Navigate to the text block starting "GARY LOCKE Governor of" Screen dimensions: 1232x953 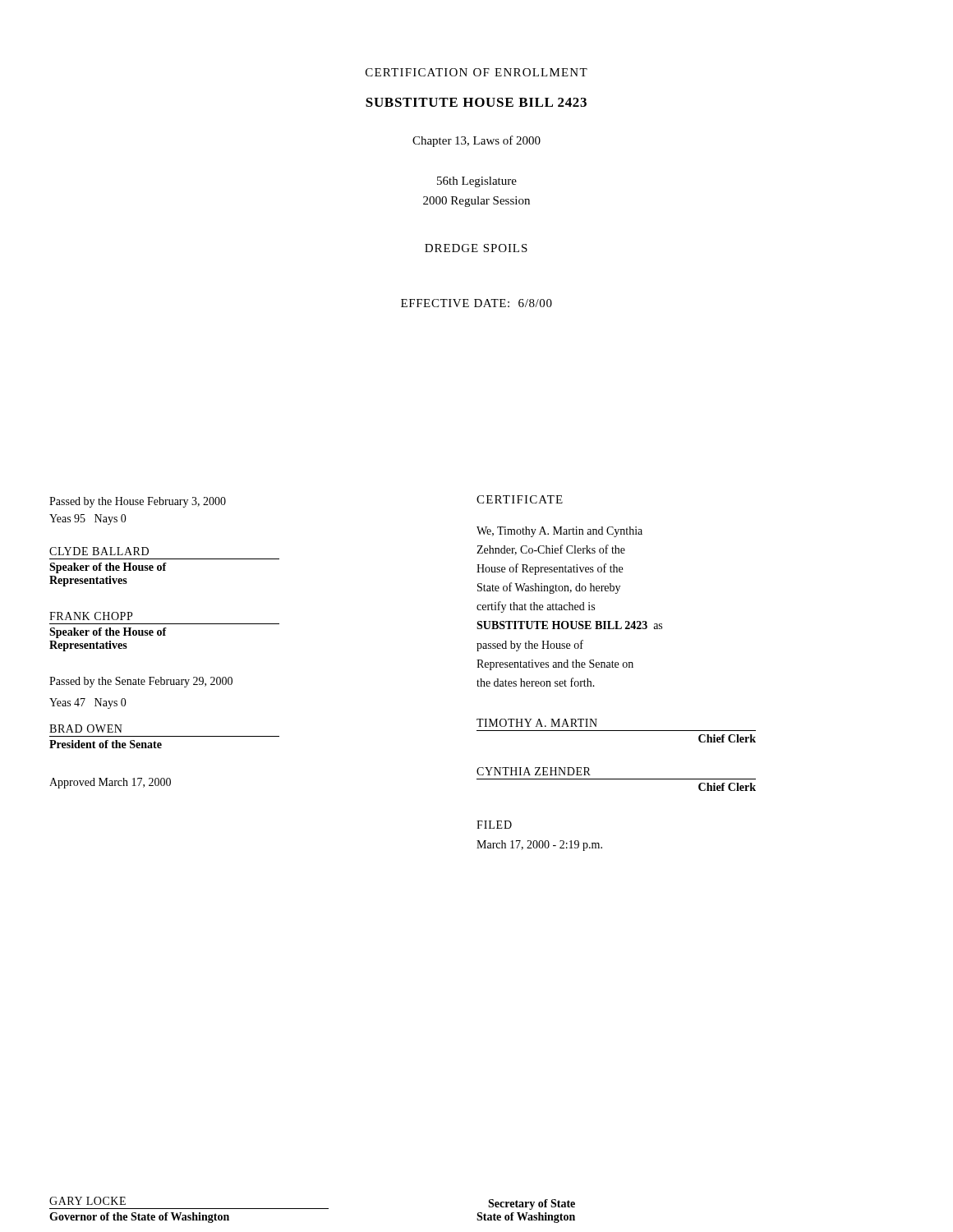pyautogui.click(x=189, y=1209)
